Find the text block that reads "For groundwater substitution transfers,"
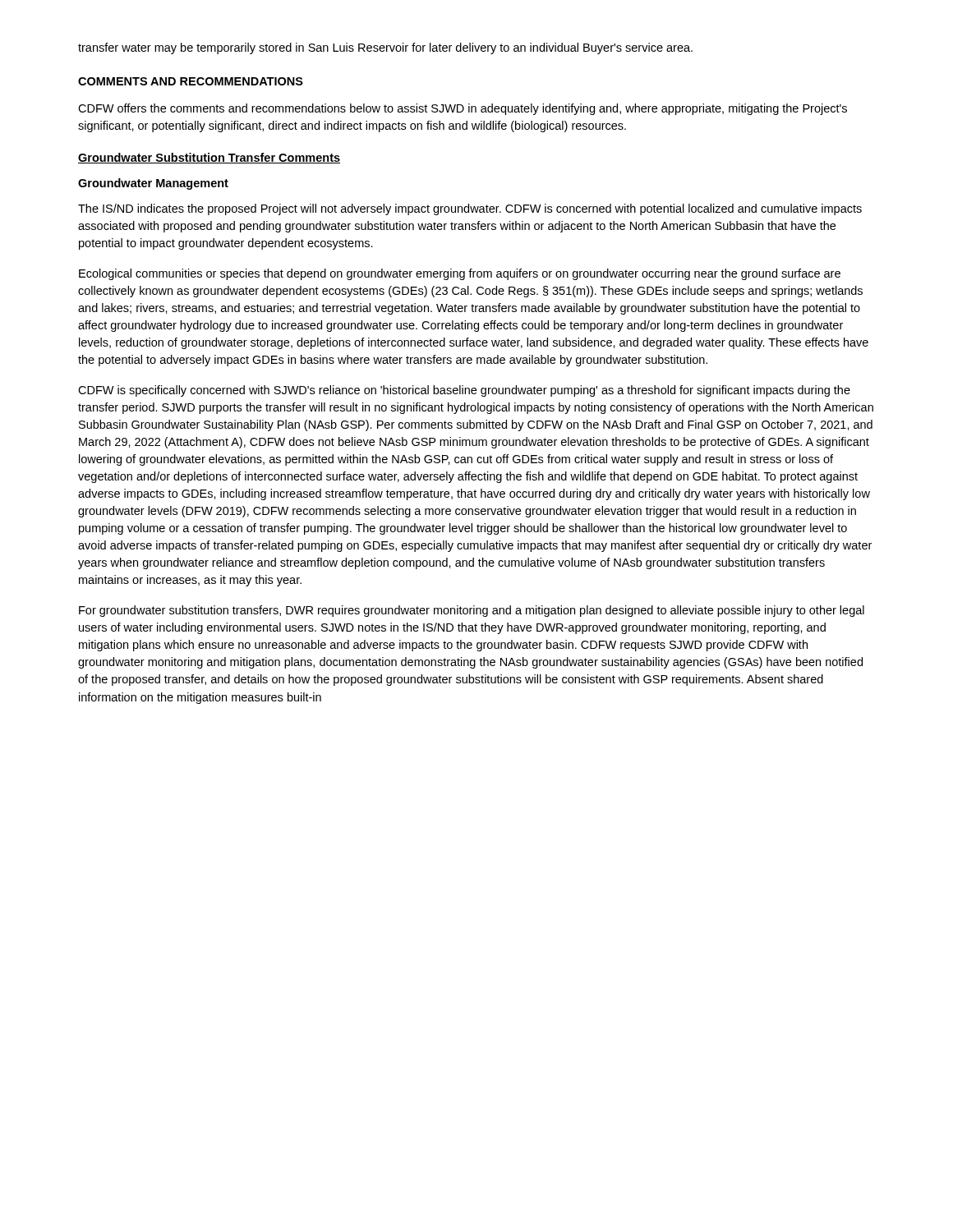Viewport: 953px width, 1232px height. tap(471, 654)
